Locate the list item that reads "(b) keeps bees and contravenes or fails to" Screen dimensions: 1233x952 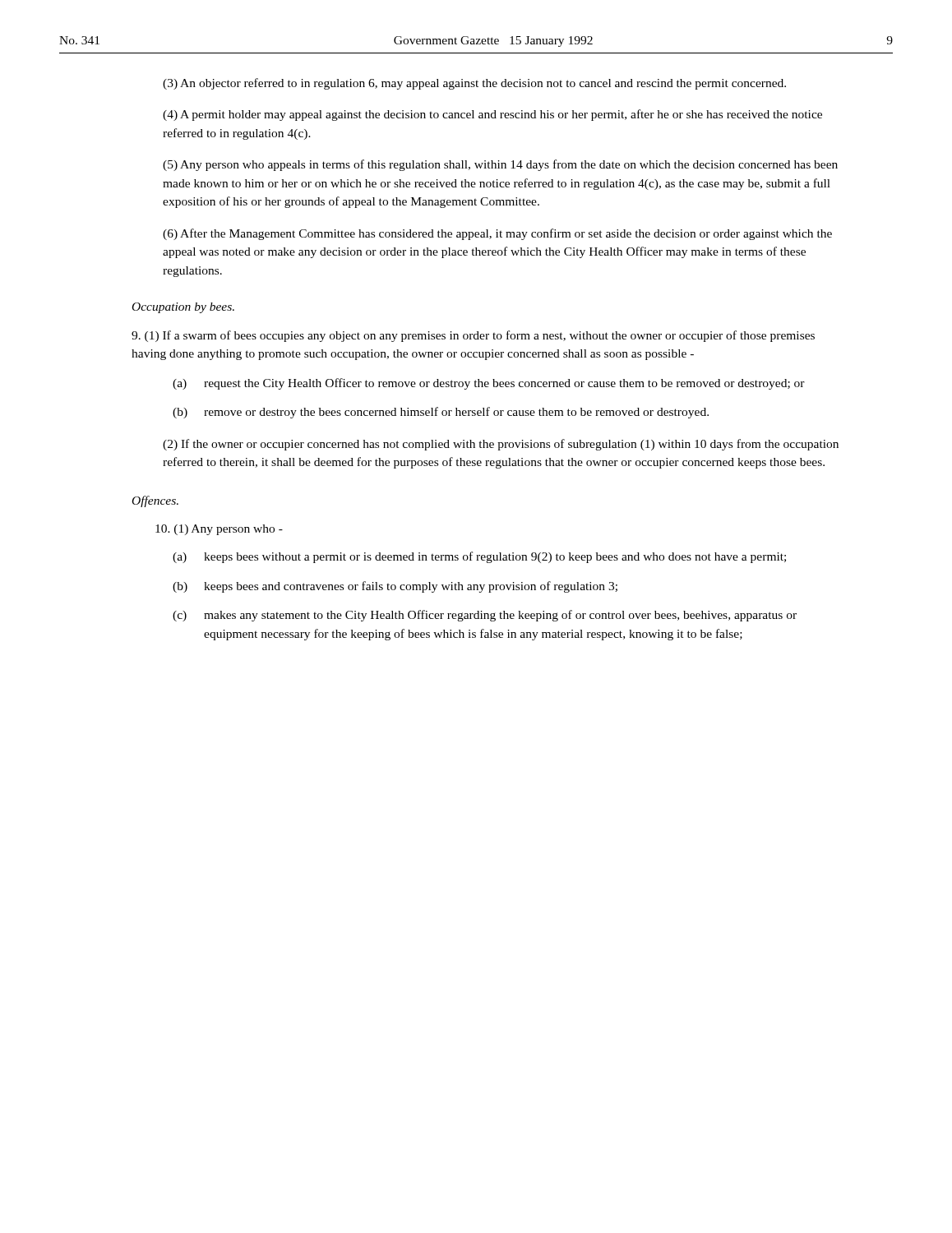[x=509, y=586]
